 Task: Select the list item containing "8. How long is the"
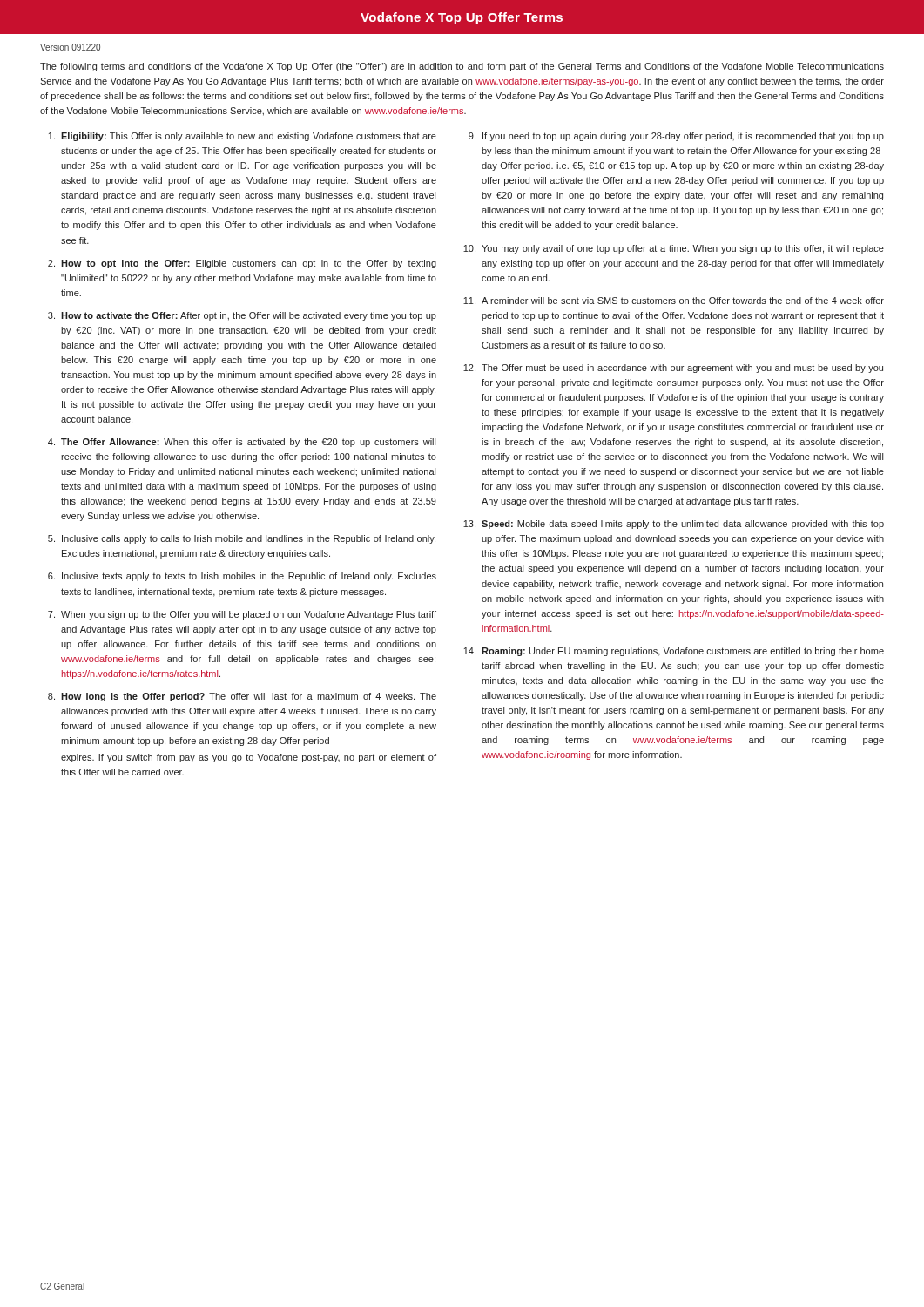tap(238, 719)
